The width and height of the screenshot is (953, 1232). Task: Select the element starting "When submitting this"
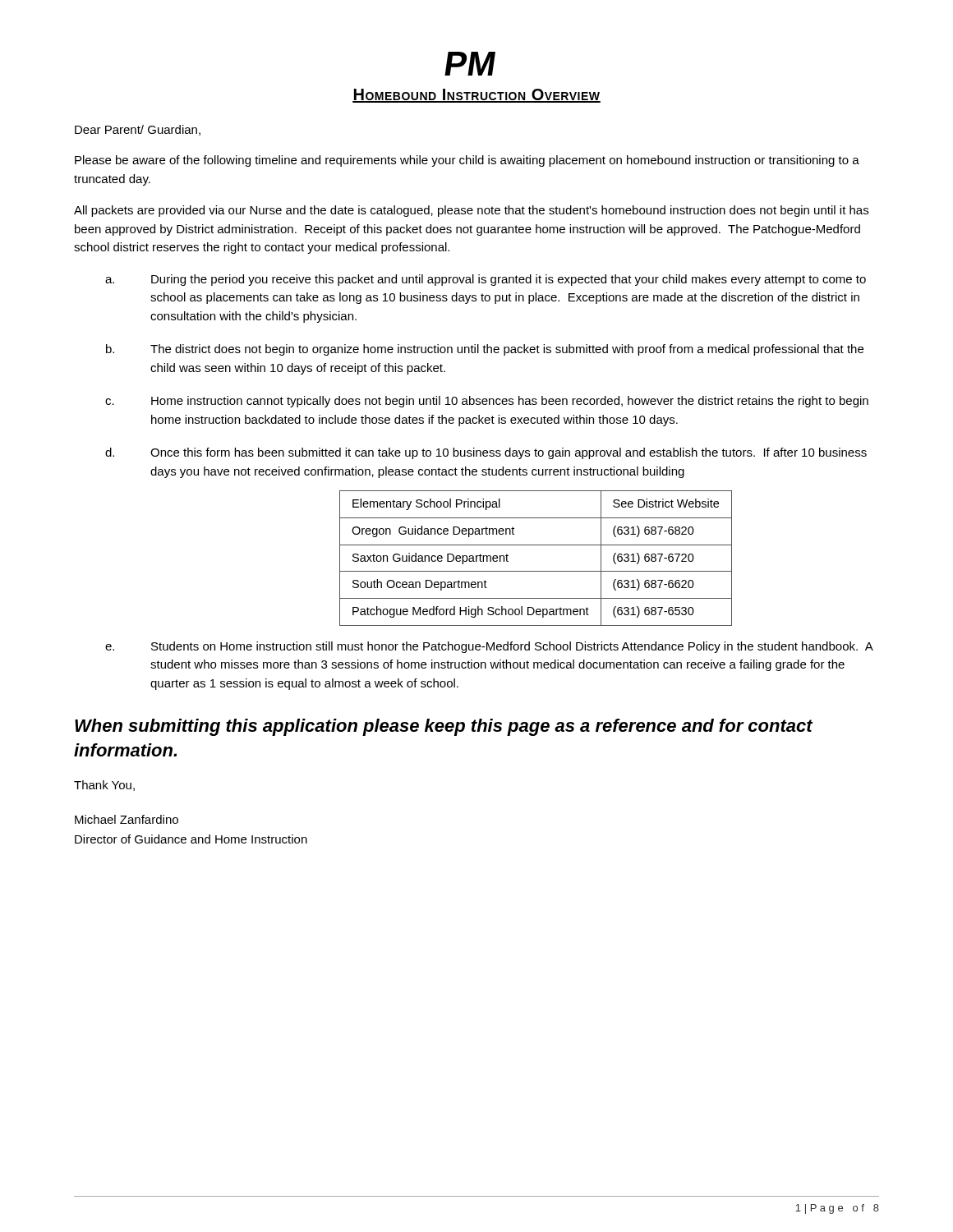(443, 738)
